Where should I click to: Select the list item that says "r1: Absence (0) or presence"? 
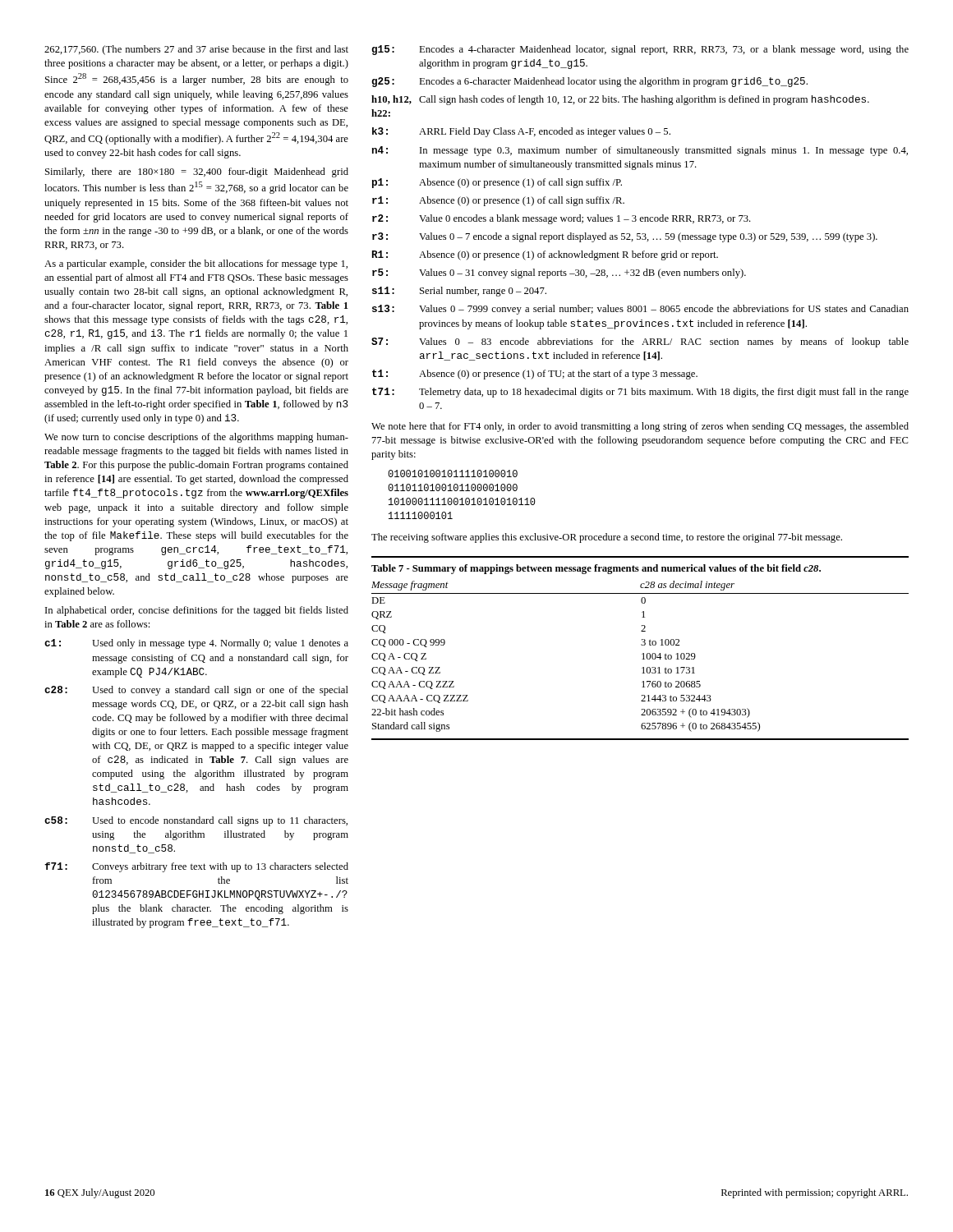(498, 201)
